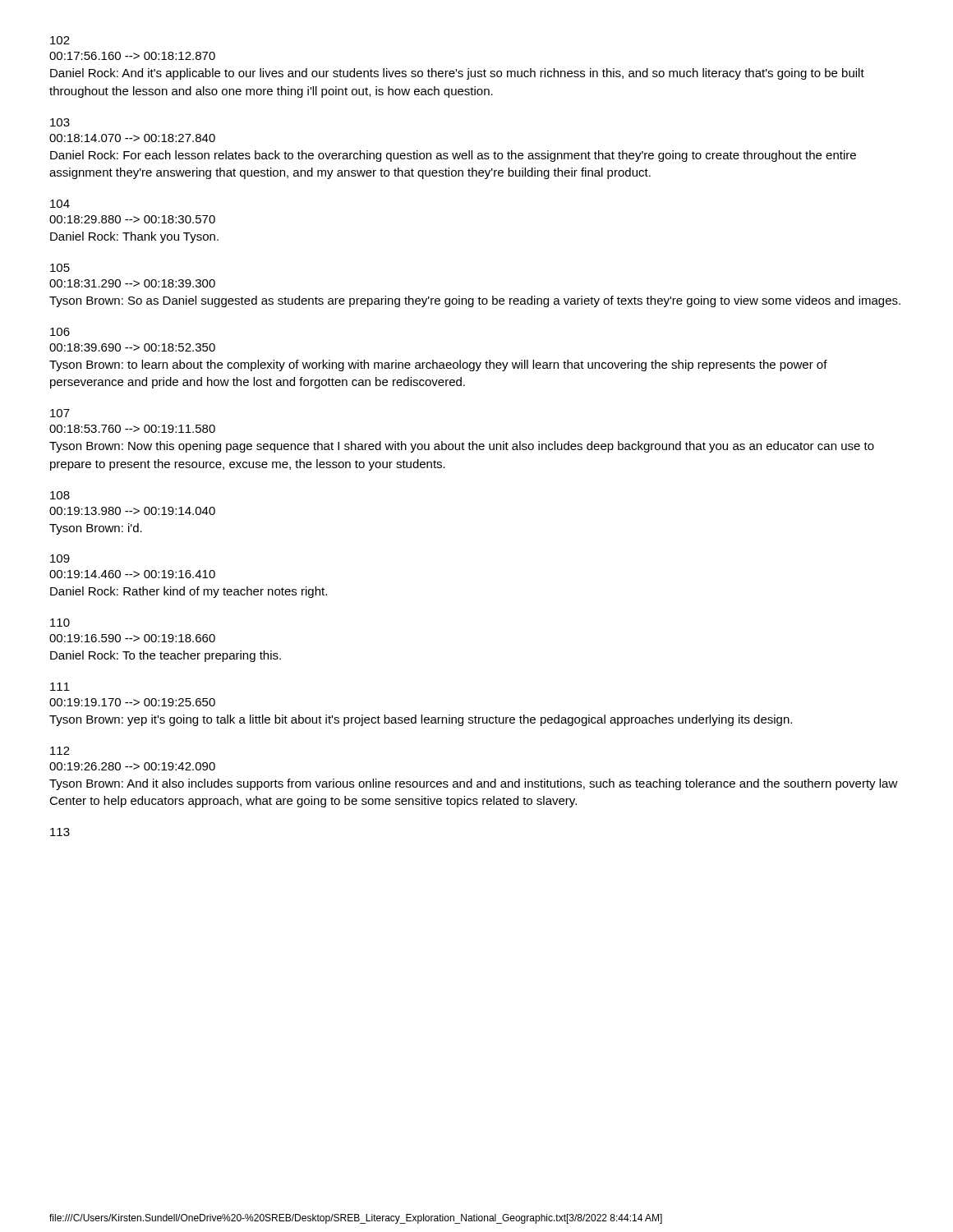The image size is (953, 1232).
Task: Point to the block starting "107 00:18:53.760 --> 00:19:11.580 Tyson Brown: Now this"
Action: click(x=476, y=439)
